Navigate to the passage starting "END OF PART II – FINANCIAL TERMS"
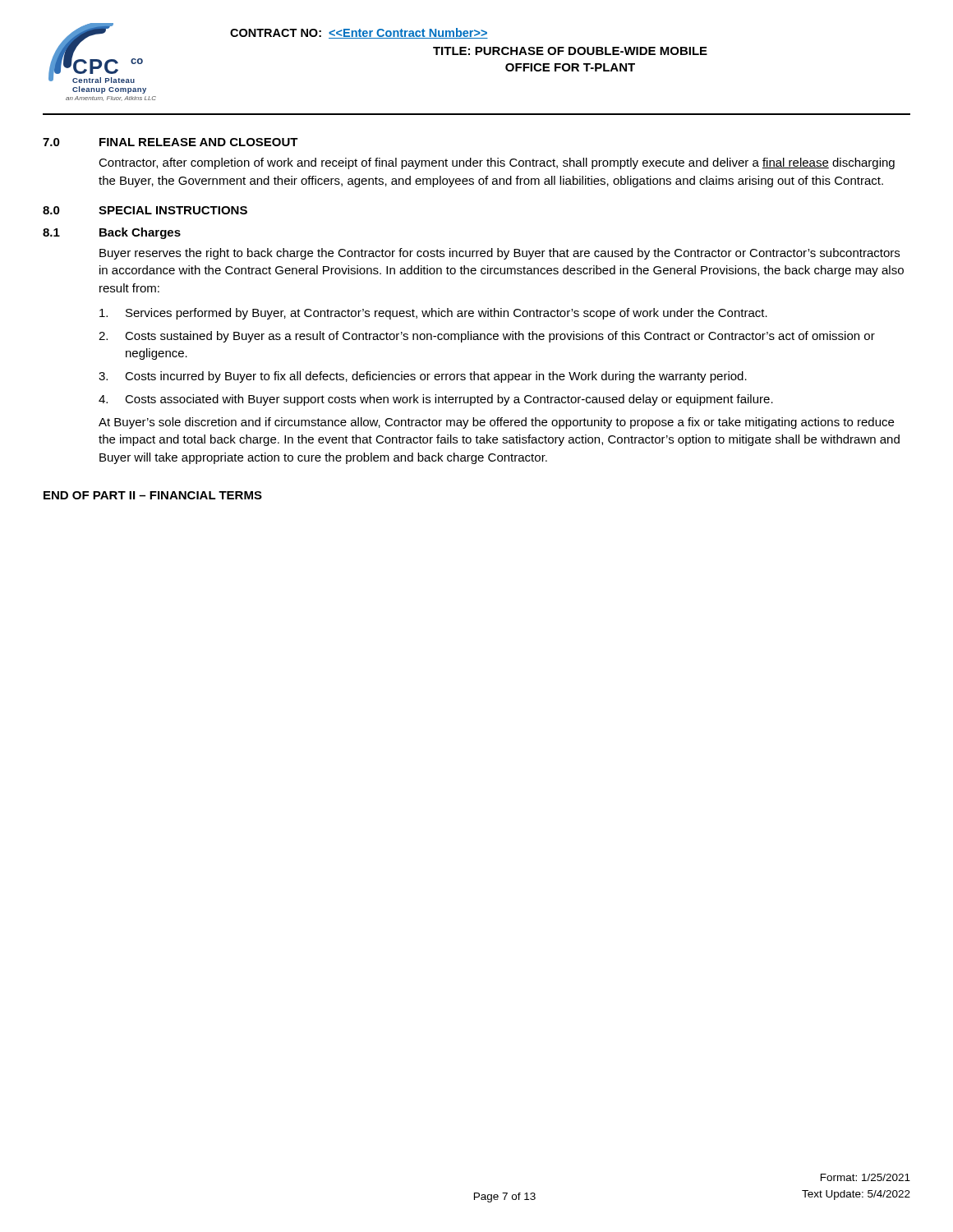 152,495
